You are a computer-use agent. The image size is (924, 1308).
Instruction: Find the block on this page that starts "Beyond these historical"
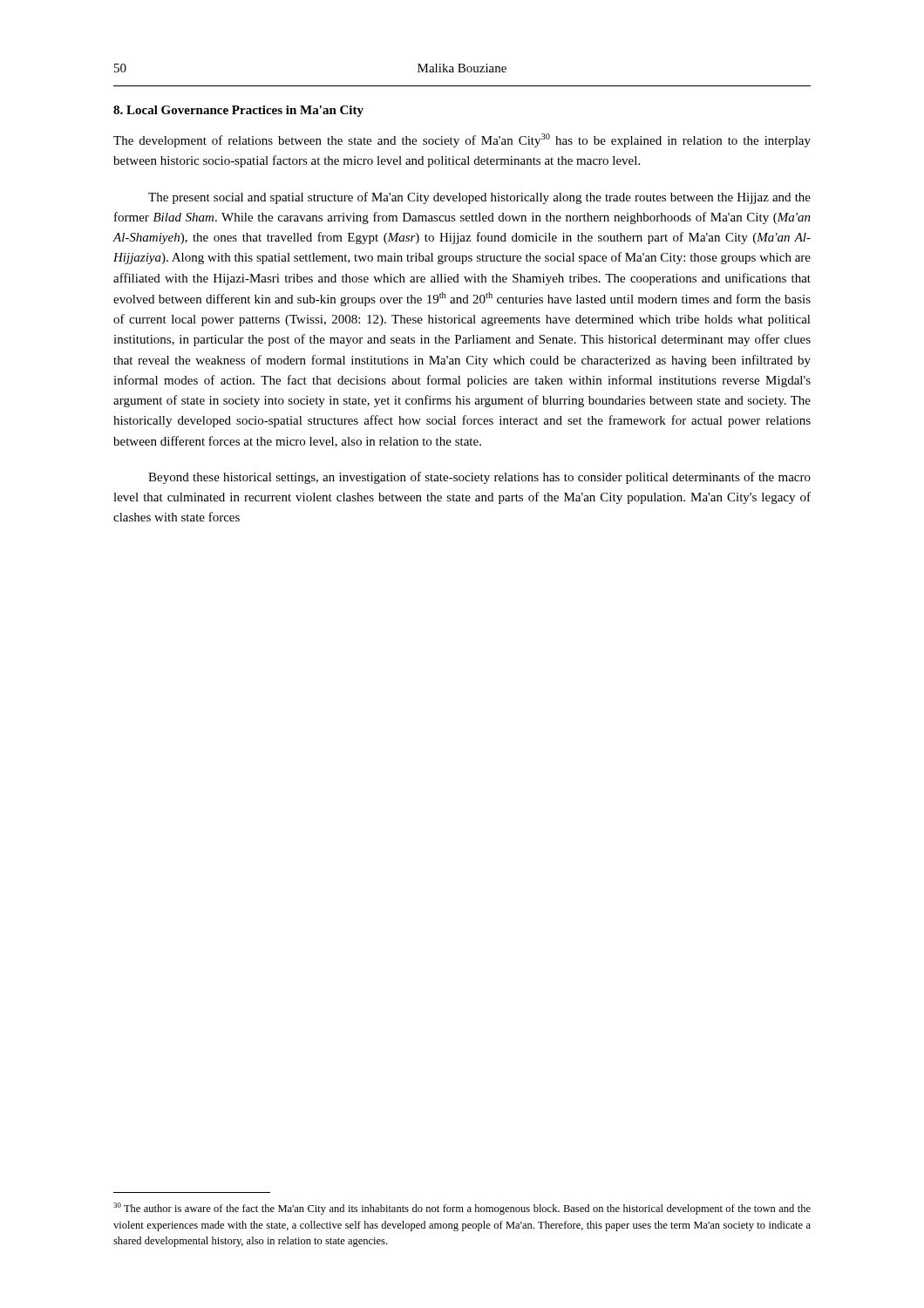pyautogui.click(x=462, y=497)
